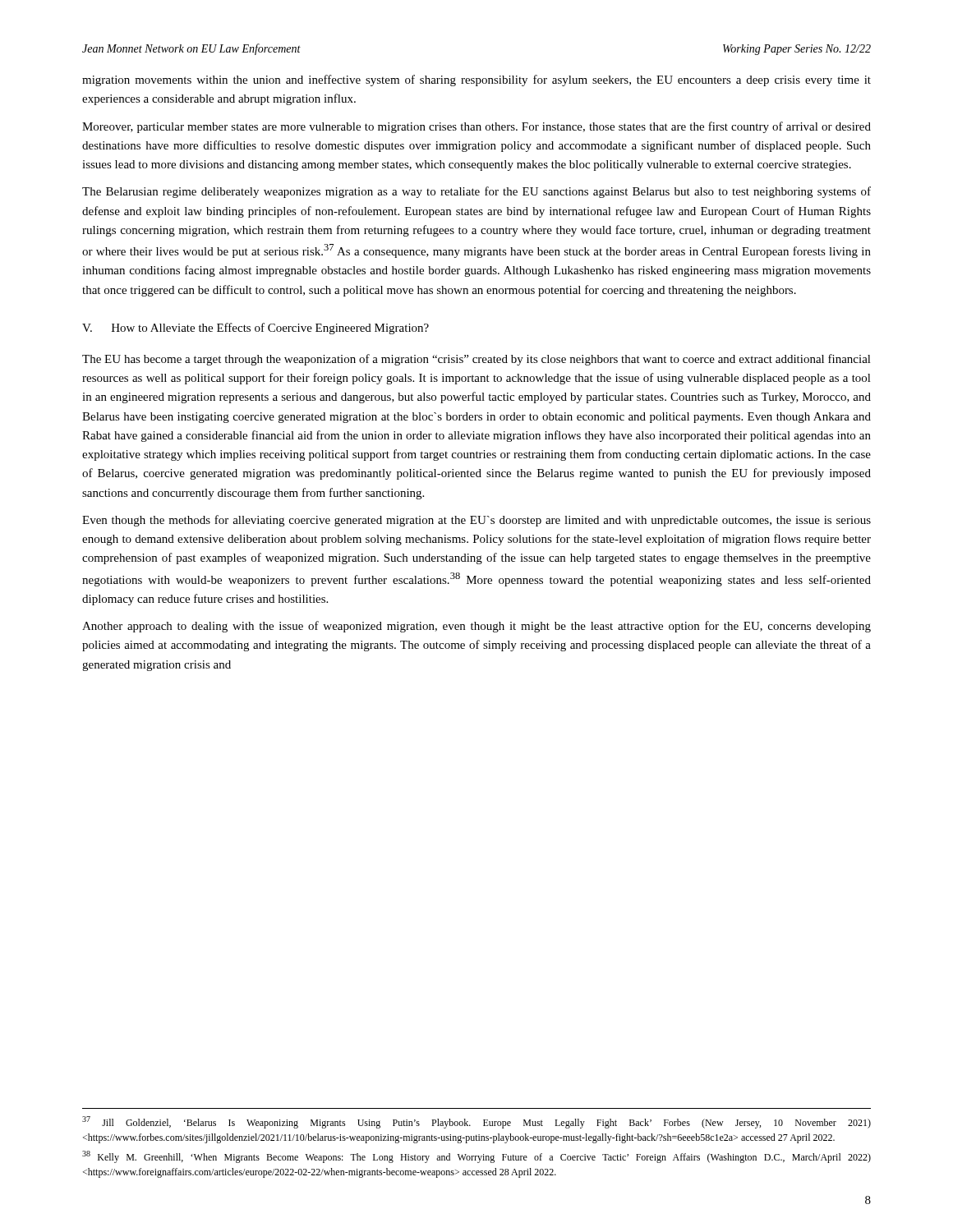Click the passage that begins "migration movements within the union and ineffective system"

[476, 90]
